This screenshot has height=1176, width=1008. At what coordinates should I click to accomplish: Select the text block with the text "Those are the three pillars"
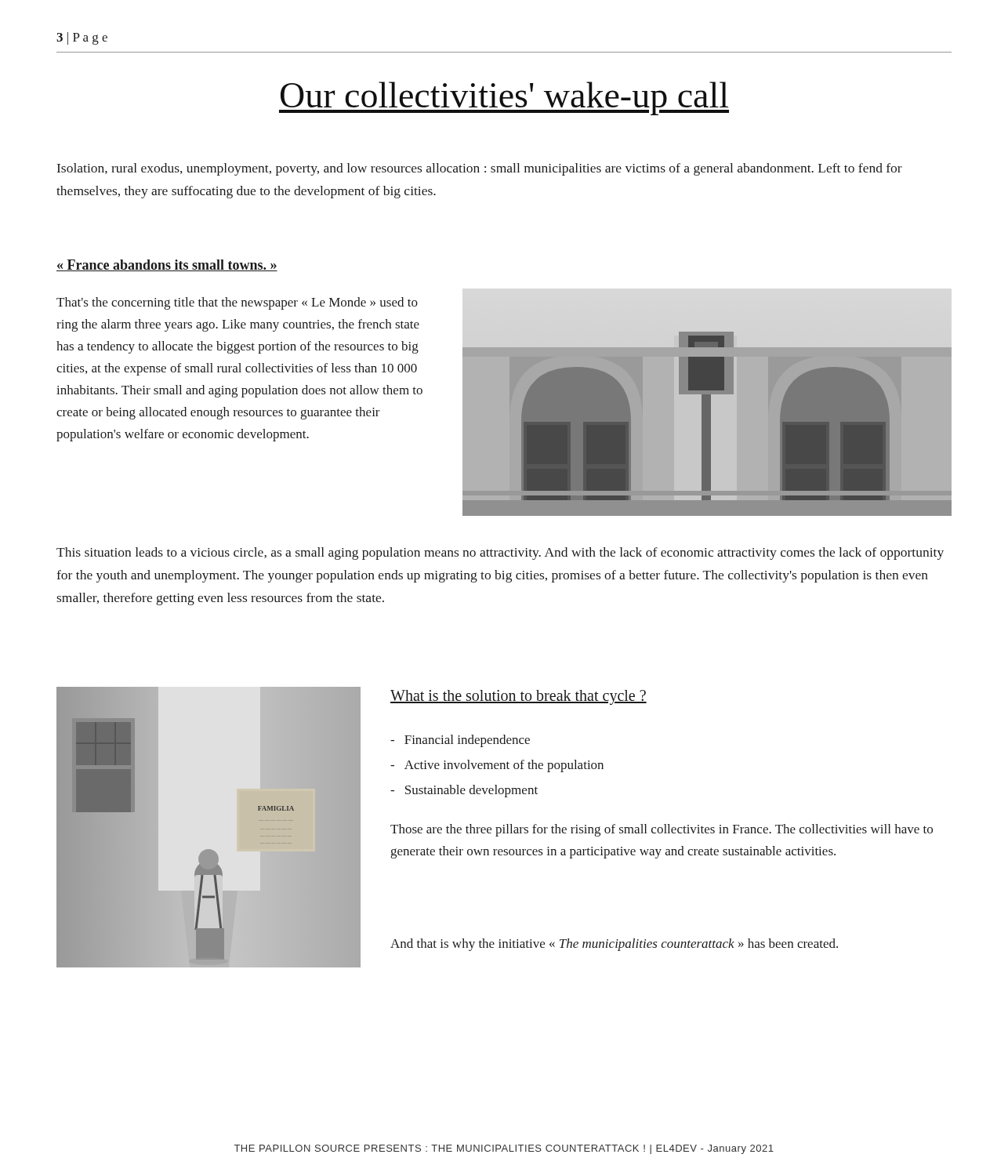671,840
